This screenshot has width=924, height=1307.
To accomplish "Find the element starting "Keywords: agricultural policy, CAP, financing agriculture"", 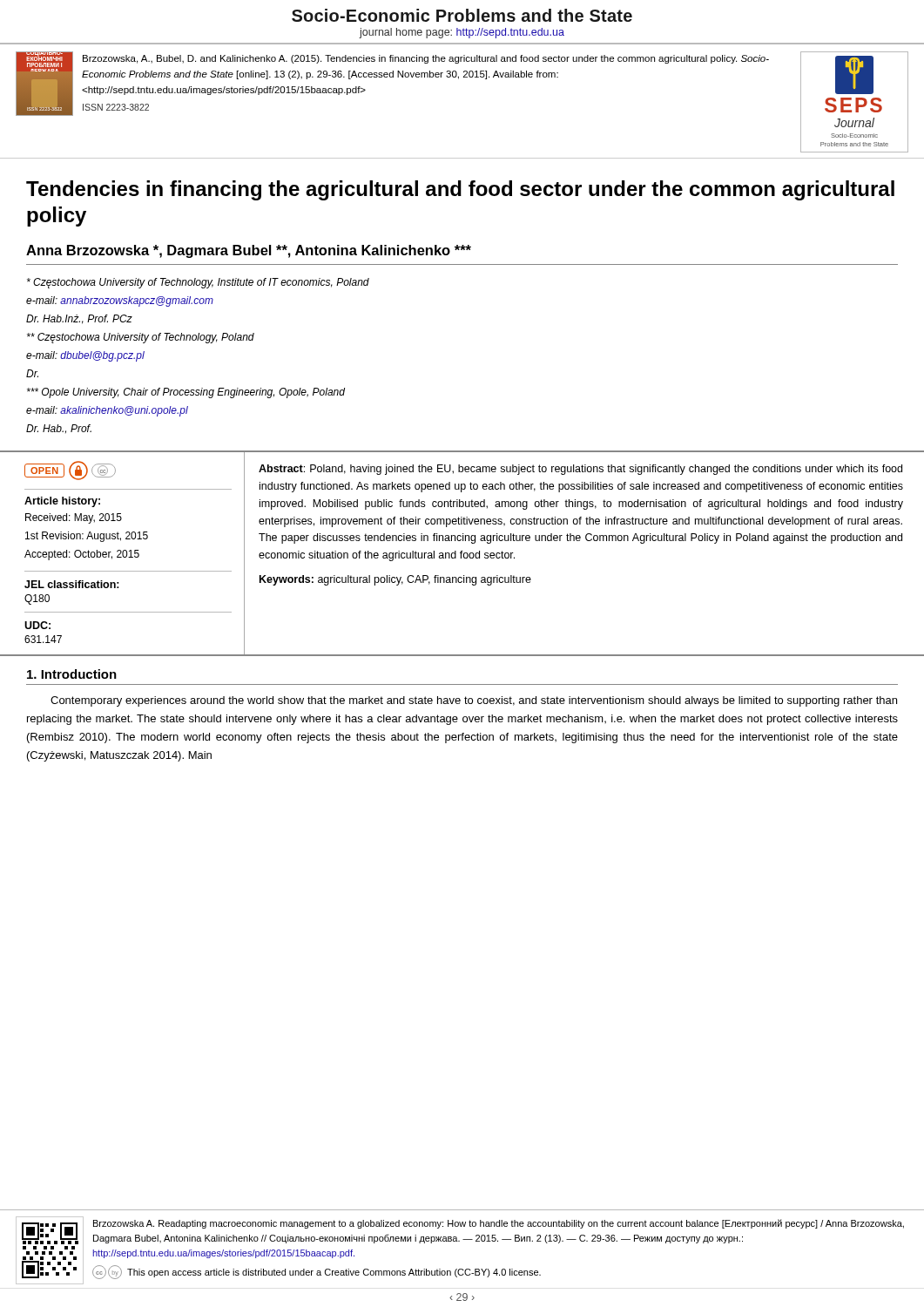I will tap(395, 579).
